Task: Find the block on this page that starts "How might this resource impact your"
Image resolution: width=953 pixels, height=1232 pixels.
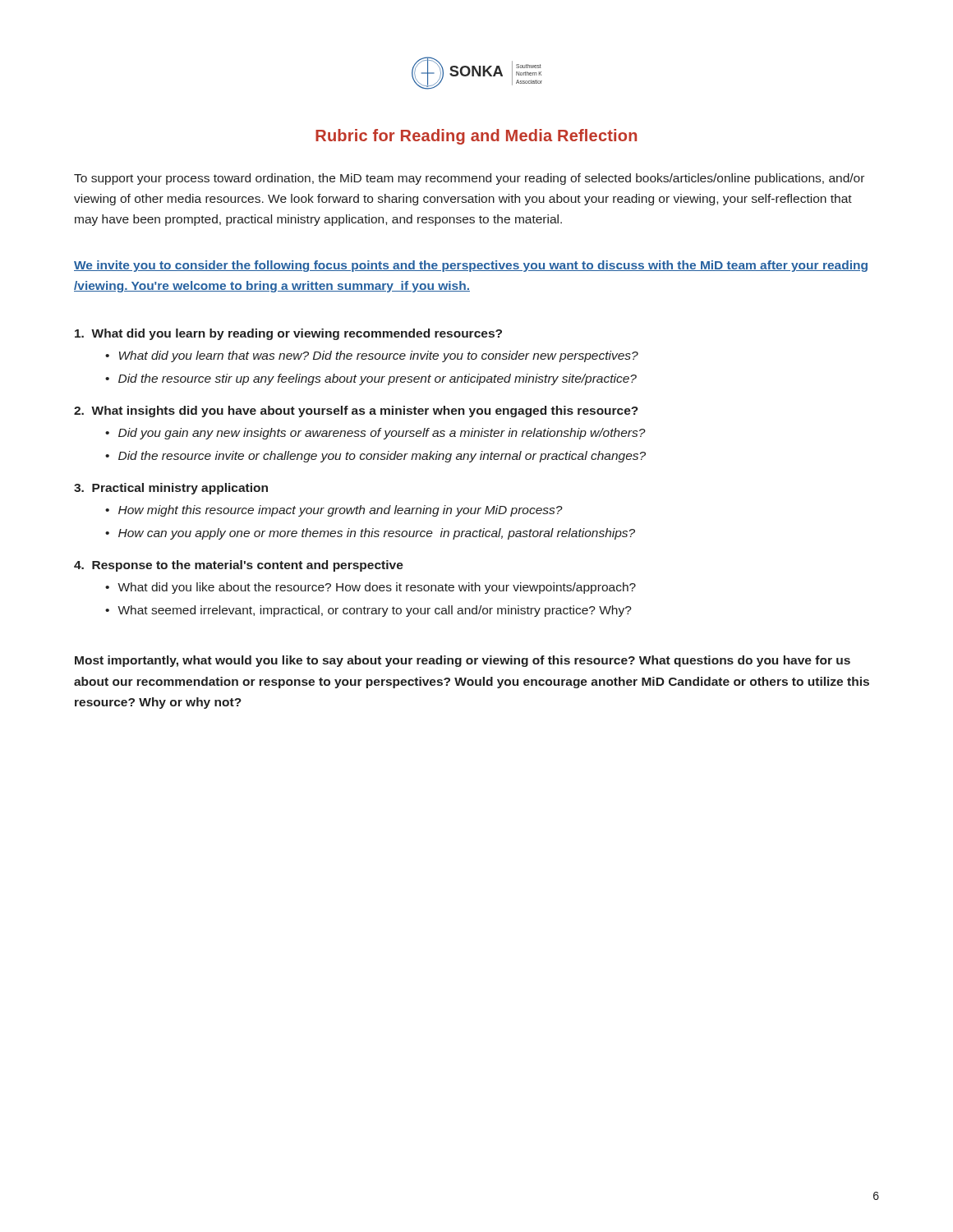Action: [x=340, y=510]
